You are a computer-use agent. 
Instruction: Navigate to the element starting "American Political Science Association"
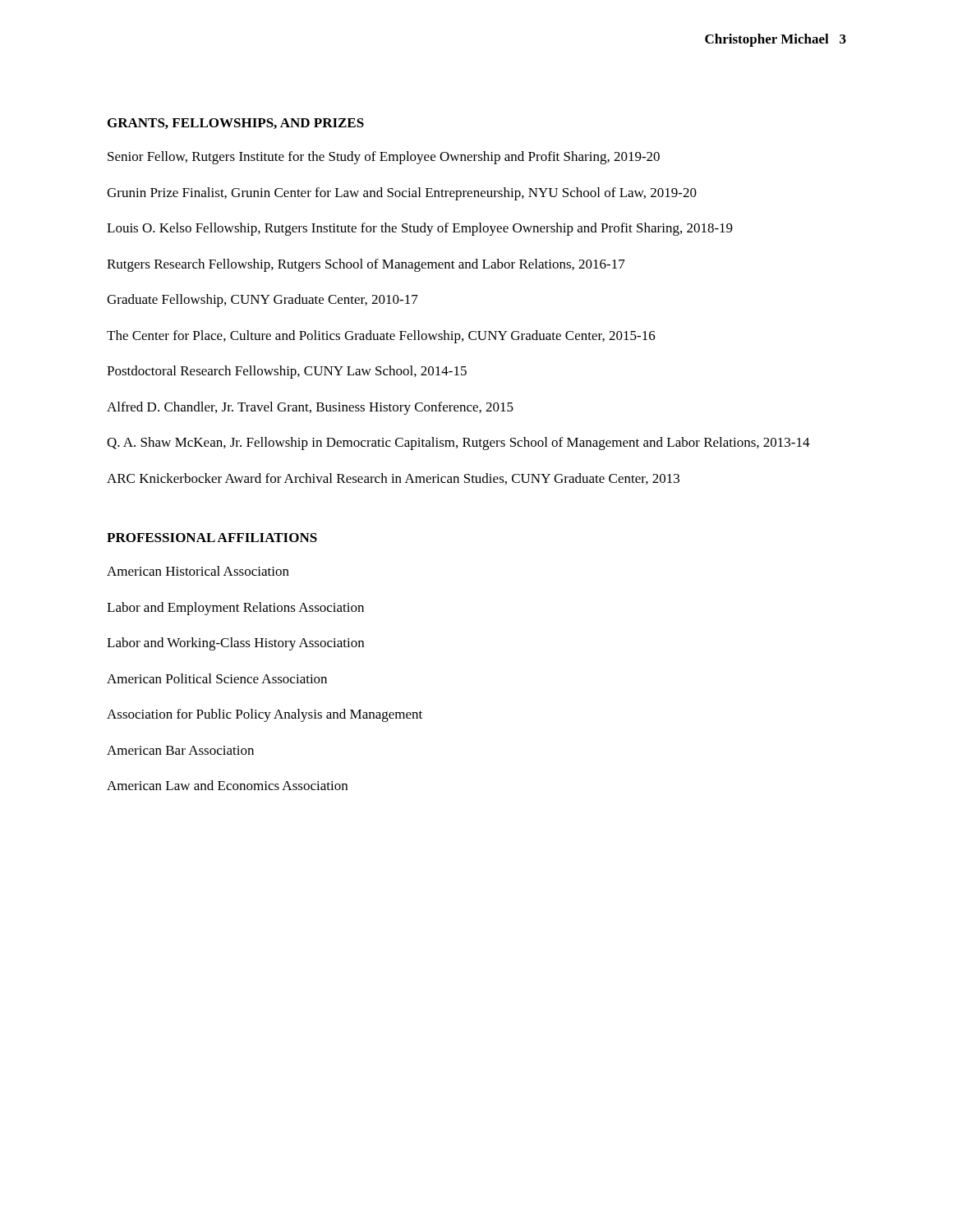coord(217,678)
